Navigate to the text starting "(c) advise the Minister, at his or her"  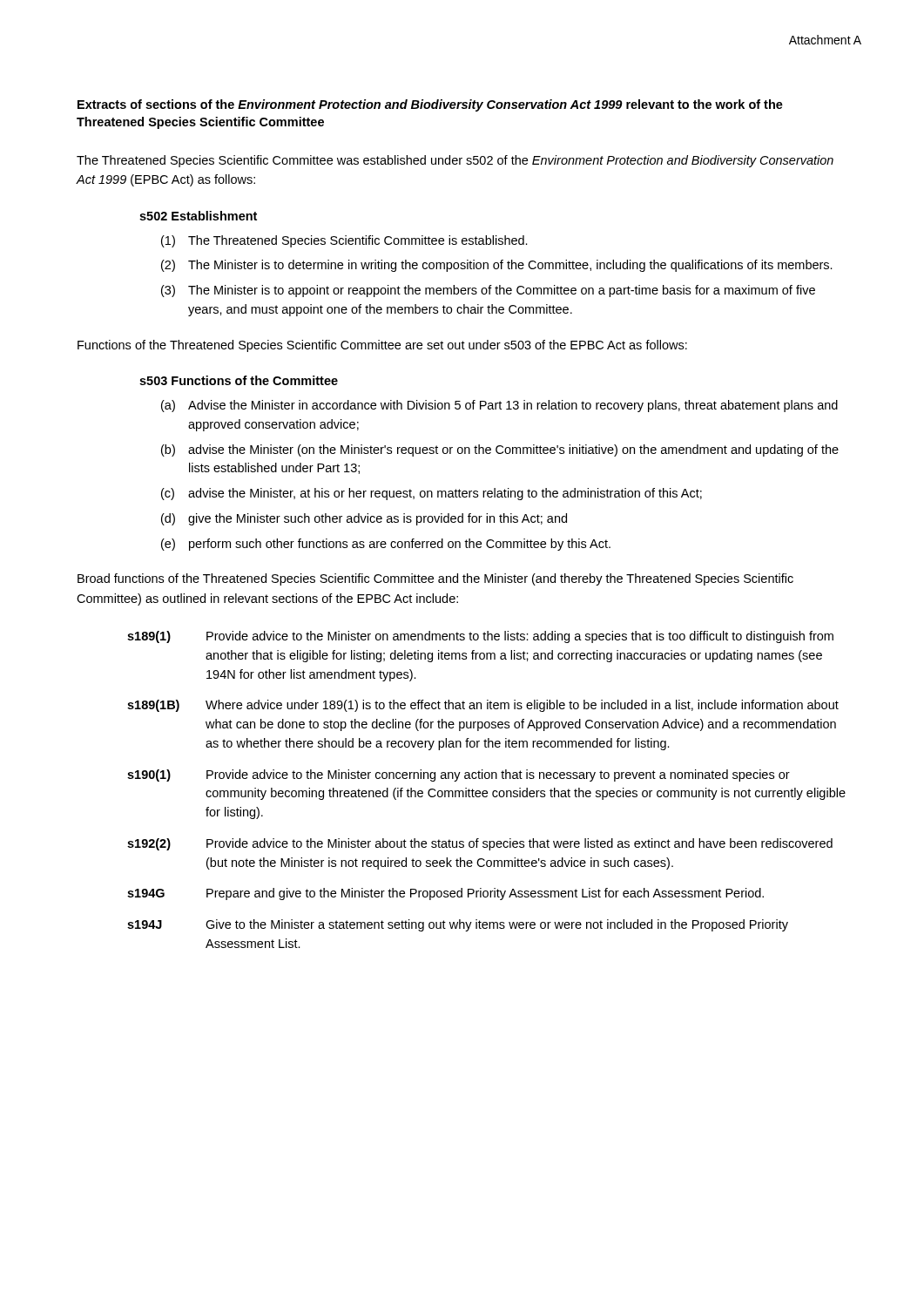(x=504, y=494)
